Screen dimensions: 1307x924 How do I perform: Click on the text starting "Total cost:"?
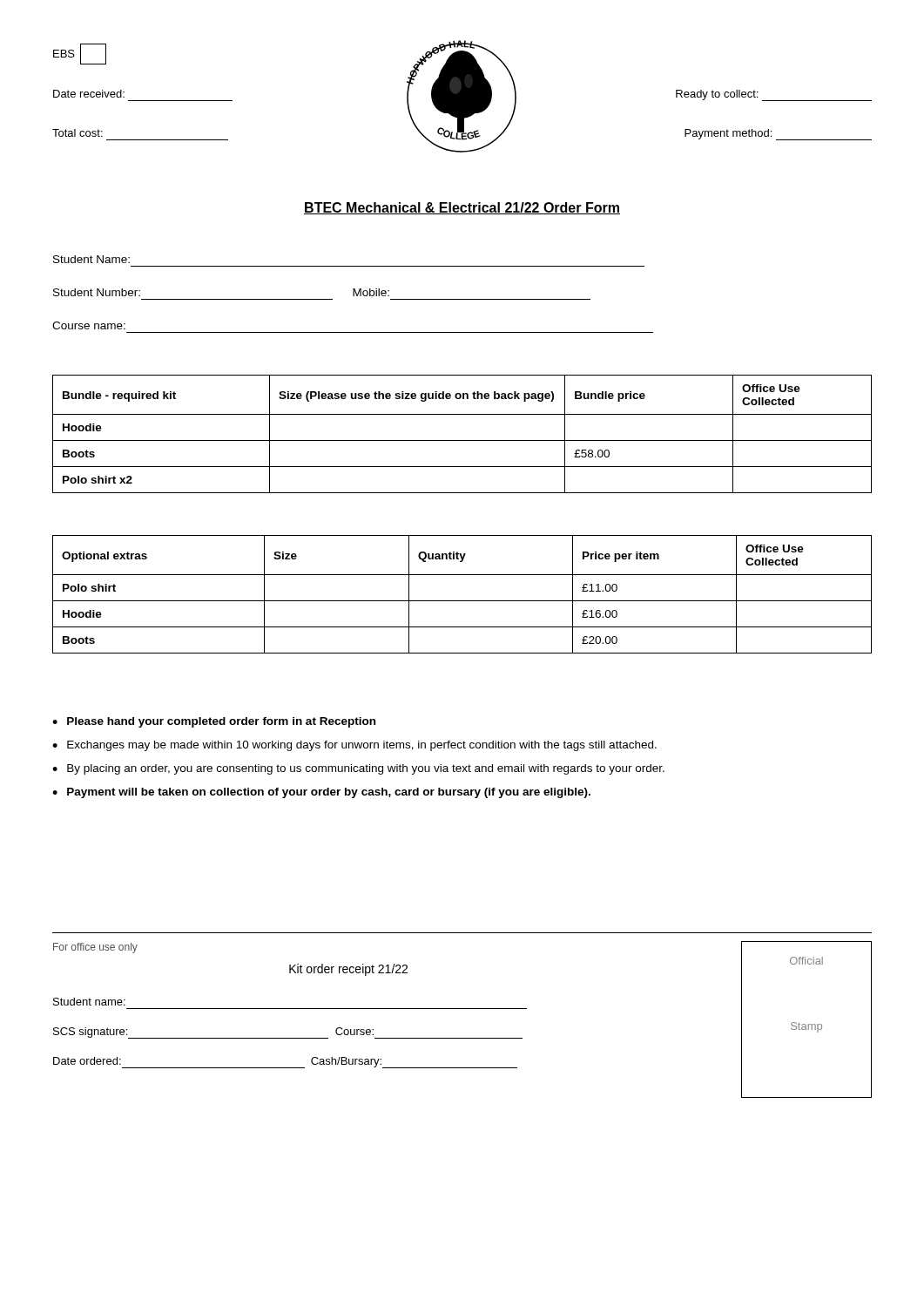tap(140, 133)
